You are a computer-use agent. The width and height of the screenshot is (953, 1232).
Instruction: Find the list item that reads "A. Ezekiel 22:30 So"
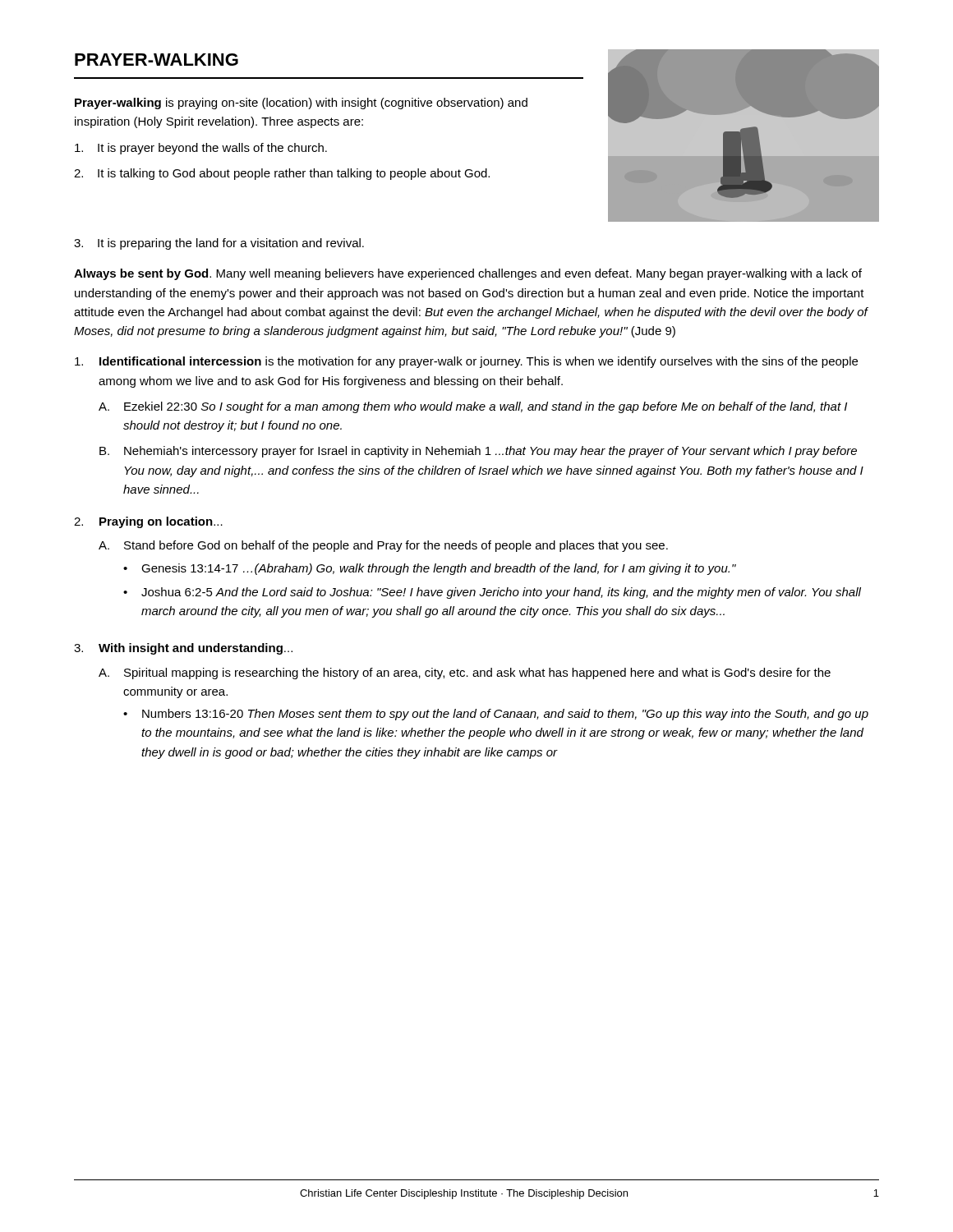489,416
